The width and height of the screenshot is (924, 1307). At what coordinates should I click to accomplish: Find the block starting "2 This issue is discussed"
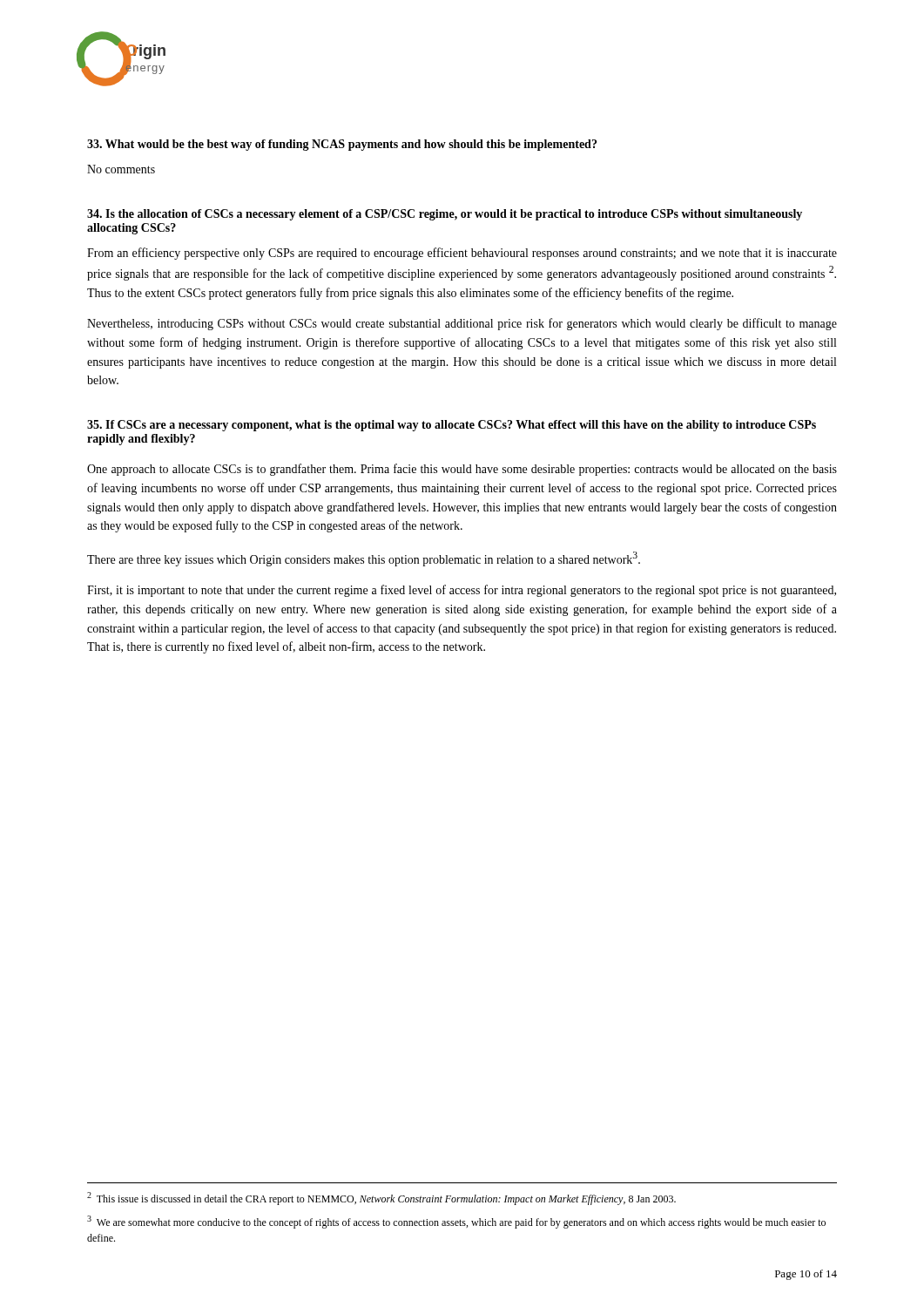[382, 1198]
